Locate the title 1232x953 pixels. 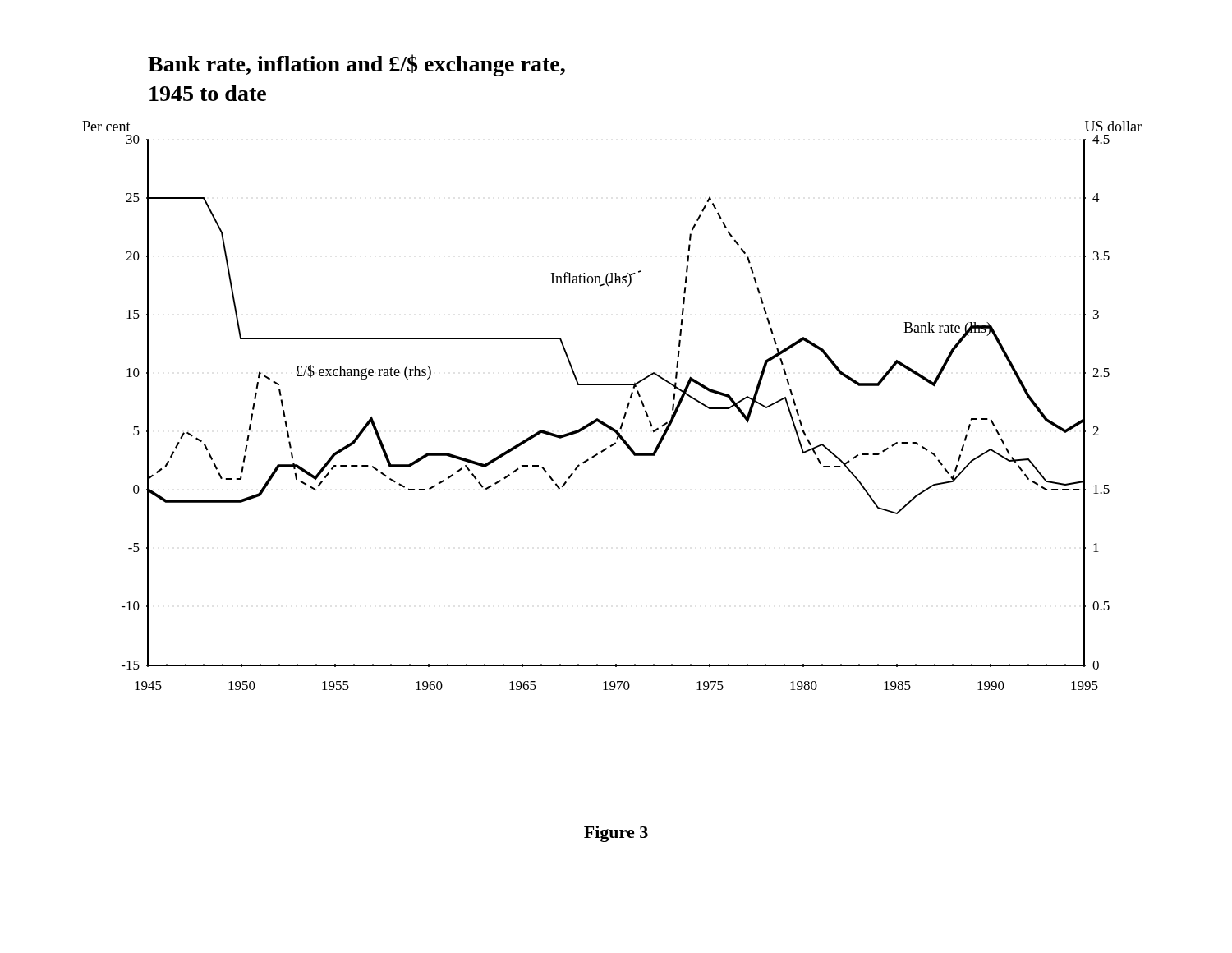tap(357, 79)
